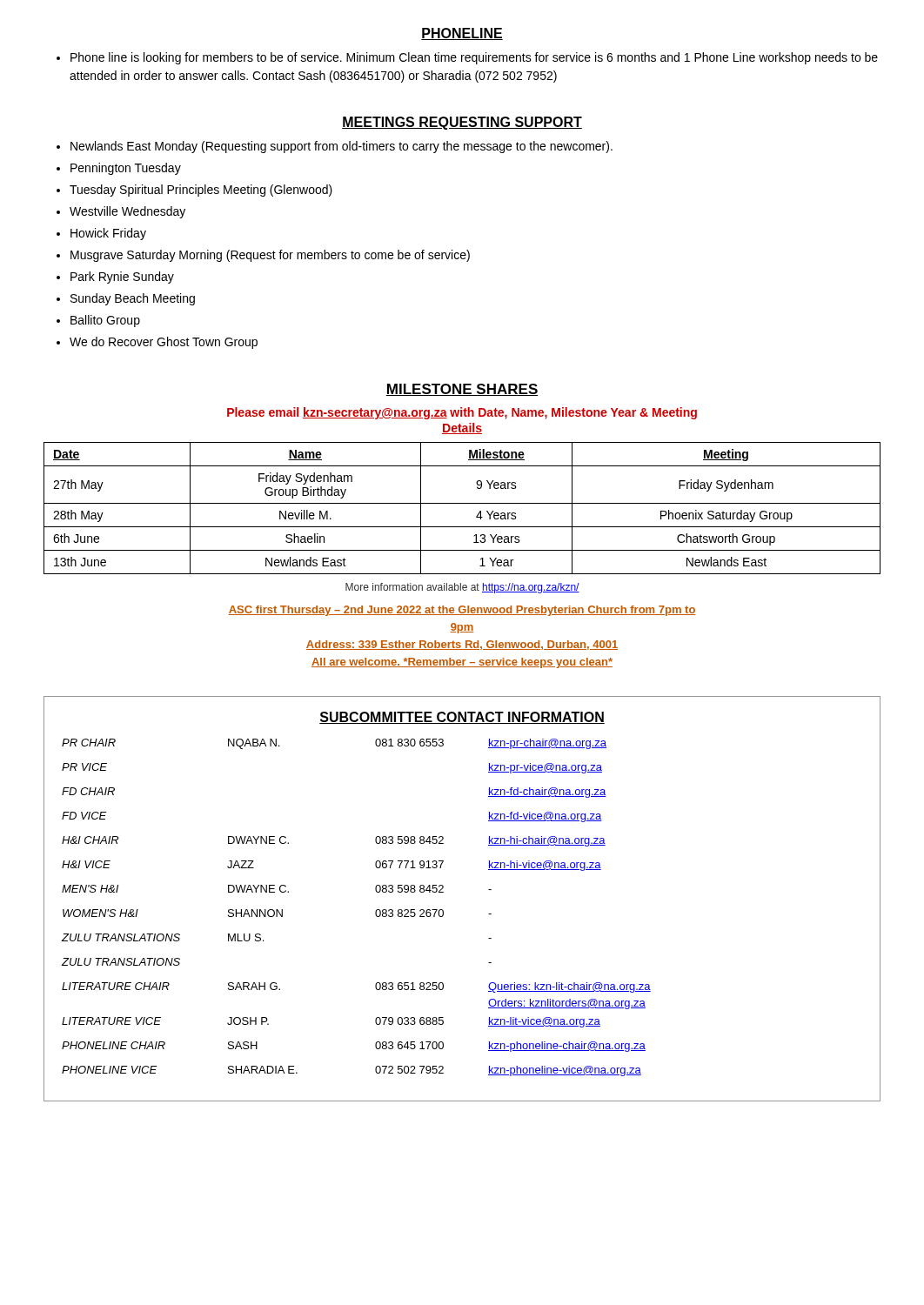The height and width of the screenshot is (1305, 924).
Task: Select the list item that reads "Howick Friday"
Action: (108, 233)
